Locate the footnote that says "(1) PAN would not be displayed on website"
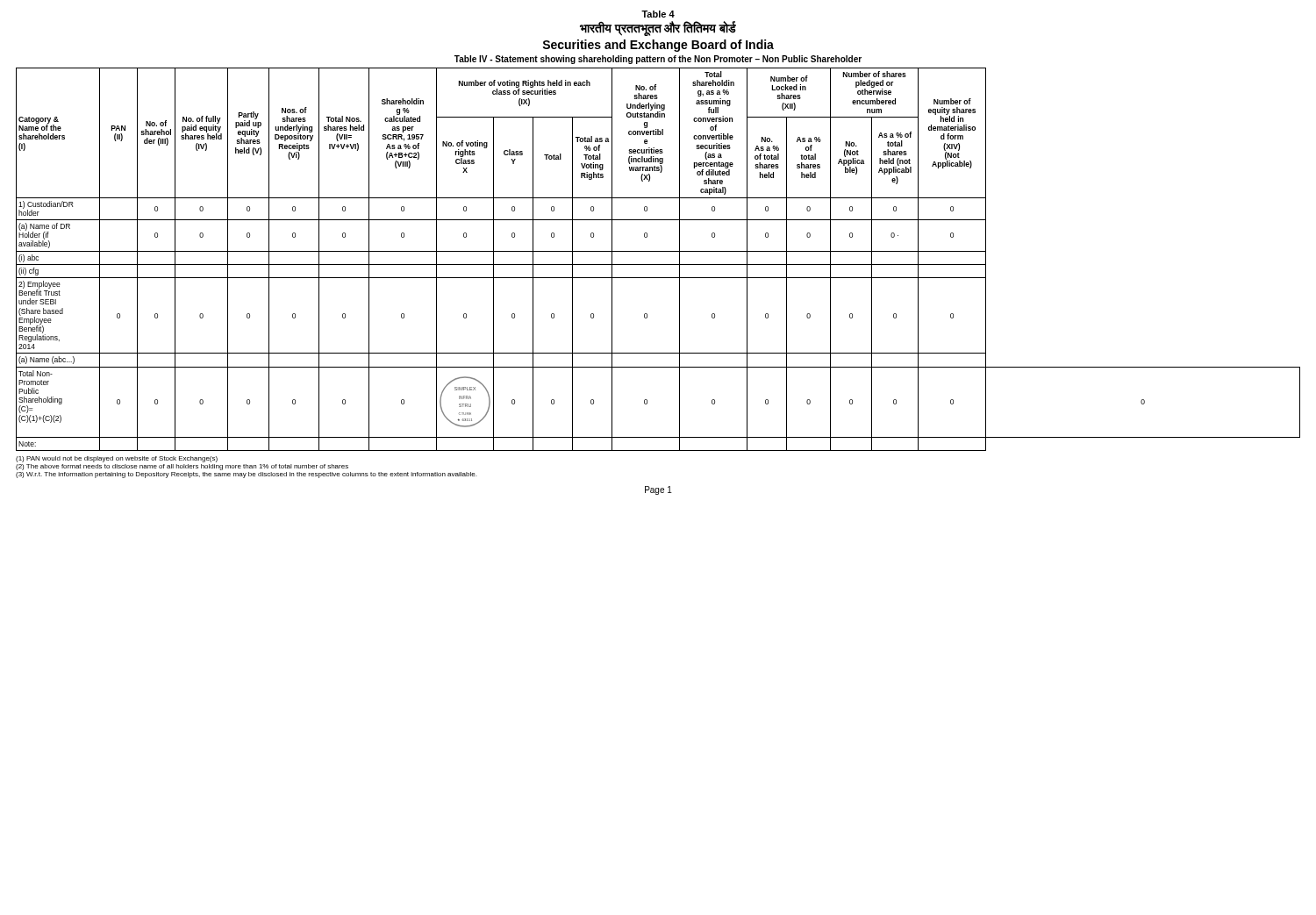This screenshot has width=1316, height=915. coord(117,458)
